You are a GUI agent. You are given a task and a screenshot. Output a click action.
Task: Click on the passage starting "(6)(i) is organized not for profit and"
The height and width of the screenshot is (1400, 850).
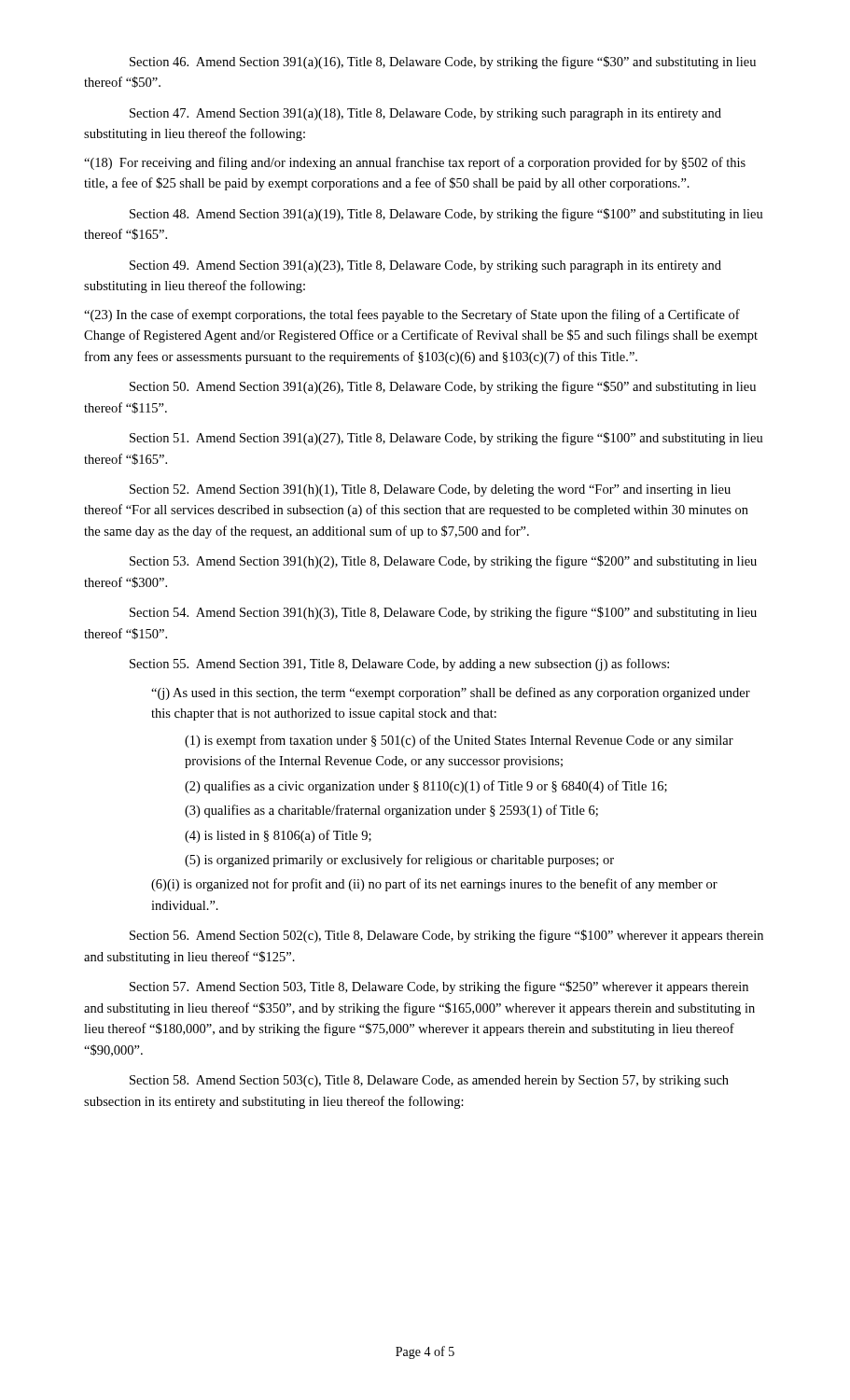coord(434,895)
